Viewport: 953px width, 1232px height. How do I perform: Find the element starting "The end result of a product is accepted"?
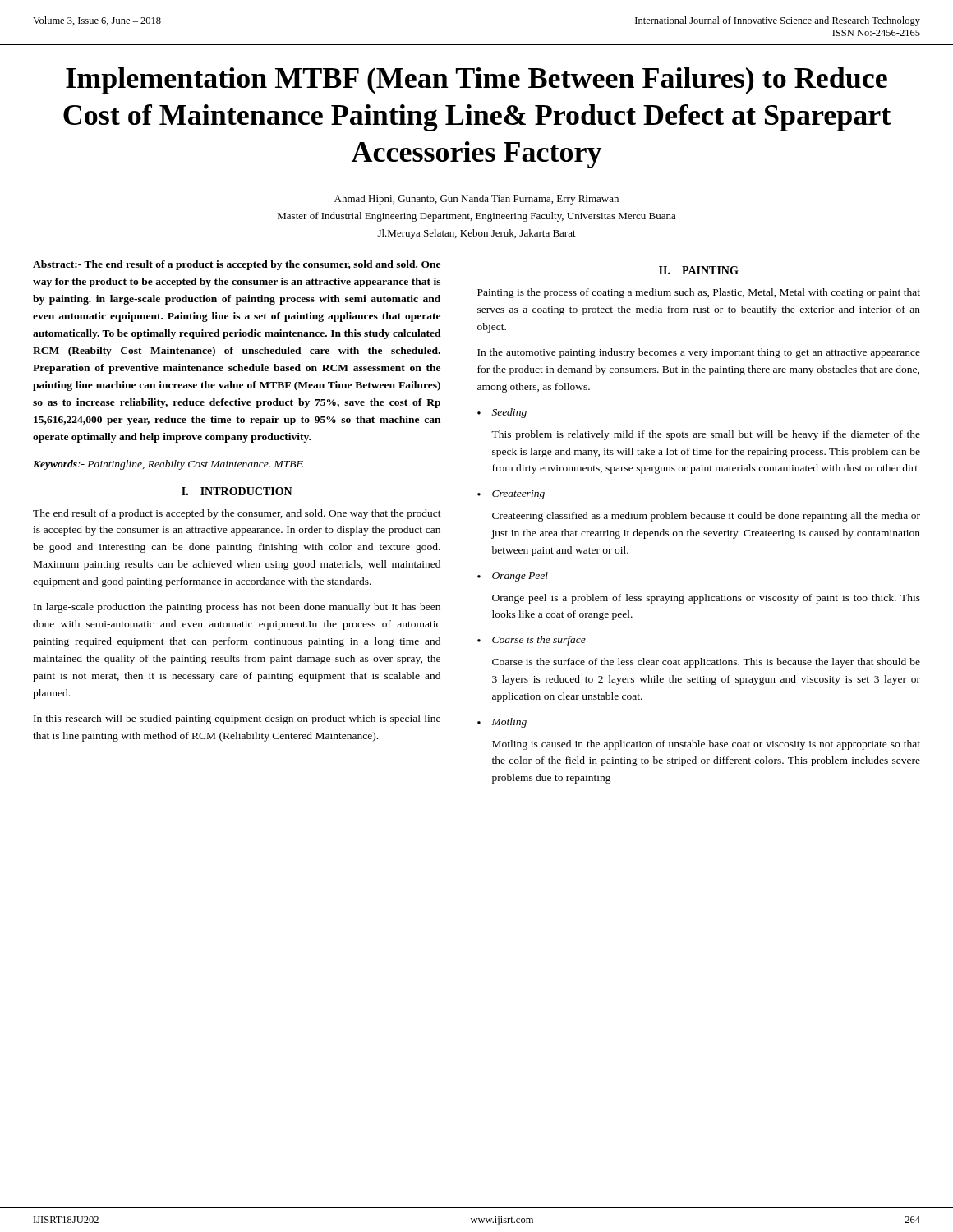click(x=237, y=547)
